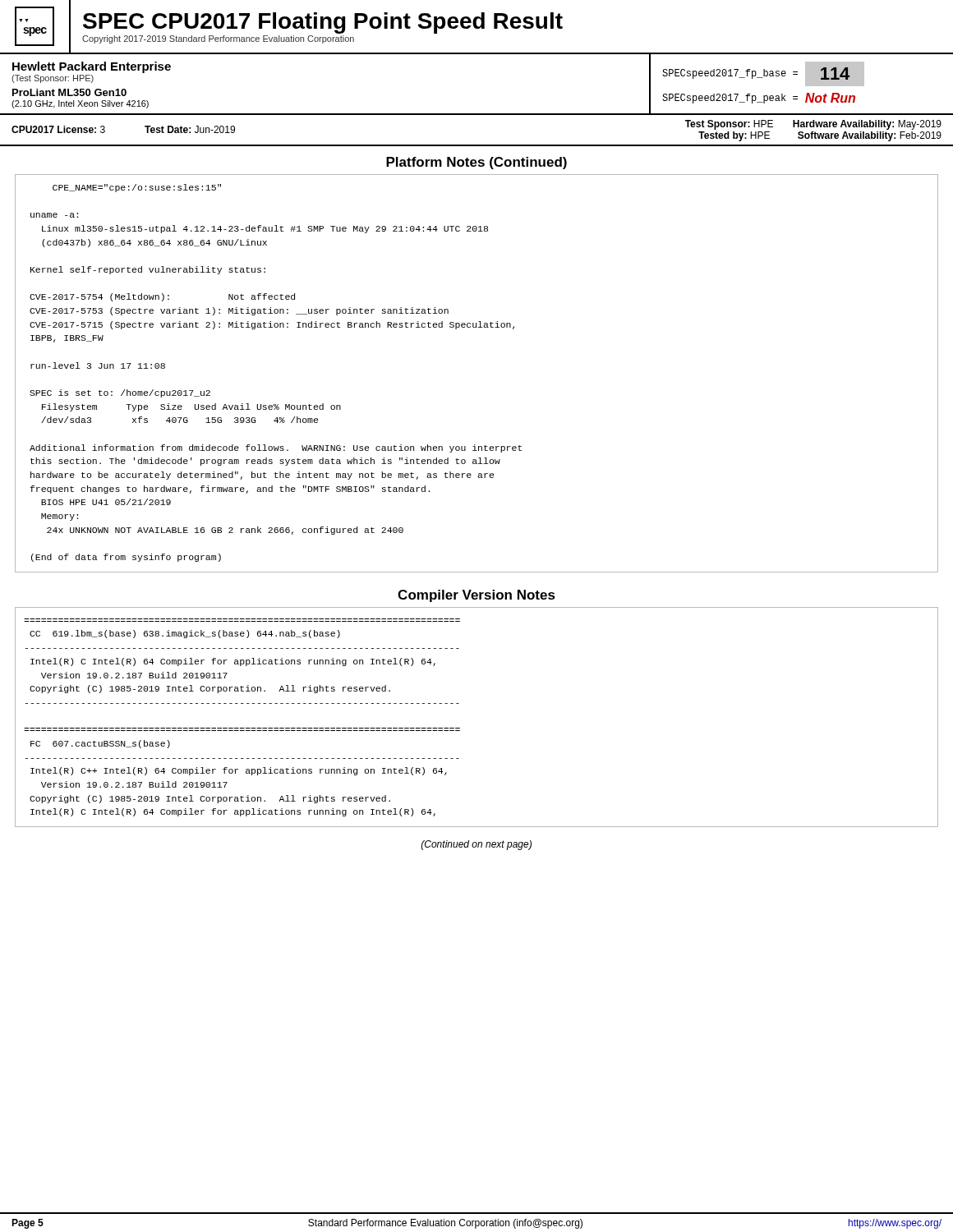953x1232 pixels.
Task: Navigate to the passage starting "(Test Sponsor: HPE)"
Action: coord(53,78)
